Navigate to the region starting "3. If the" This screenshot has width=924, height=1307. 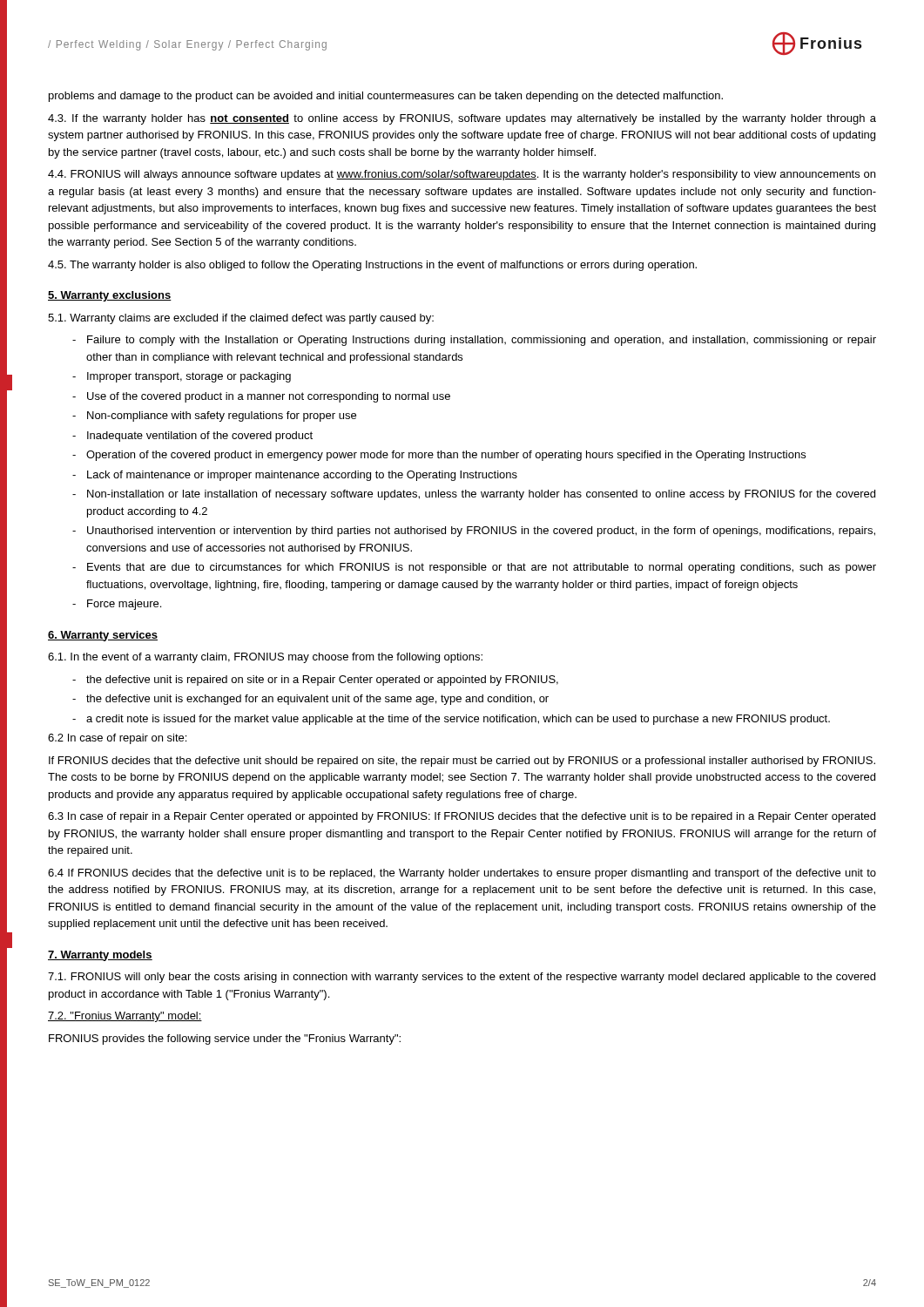tap(462, 135)
